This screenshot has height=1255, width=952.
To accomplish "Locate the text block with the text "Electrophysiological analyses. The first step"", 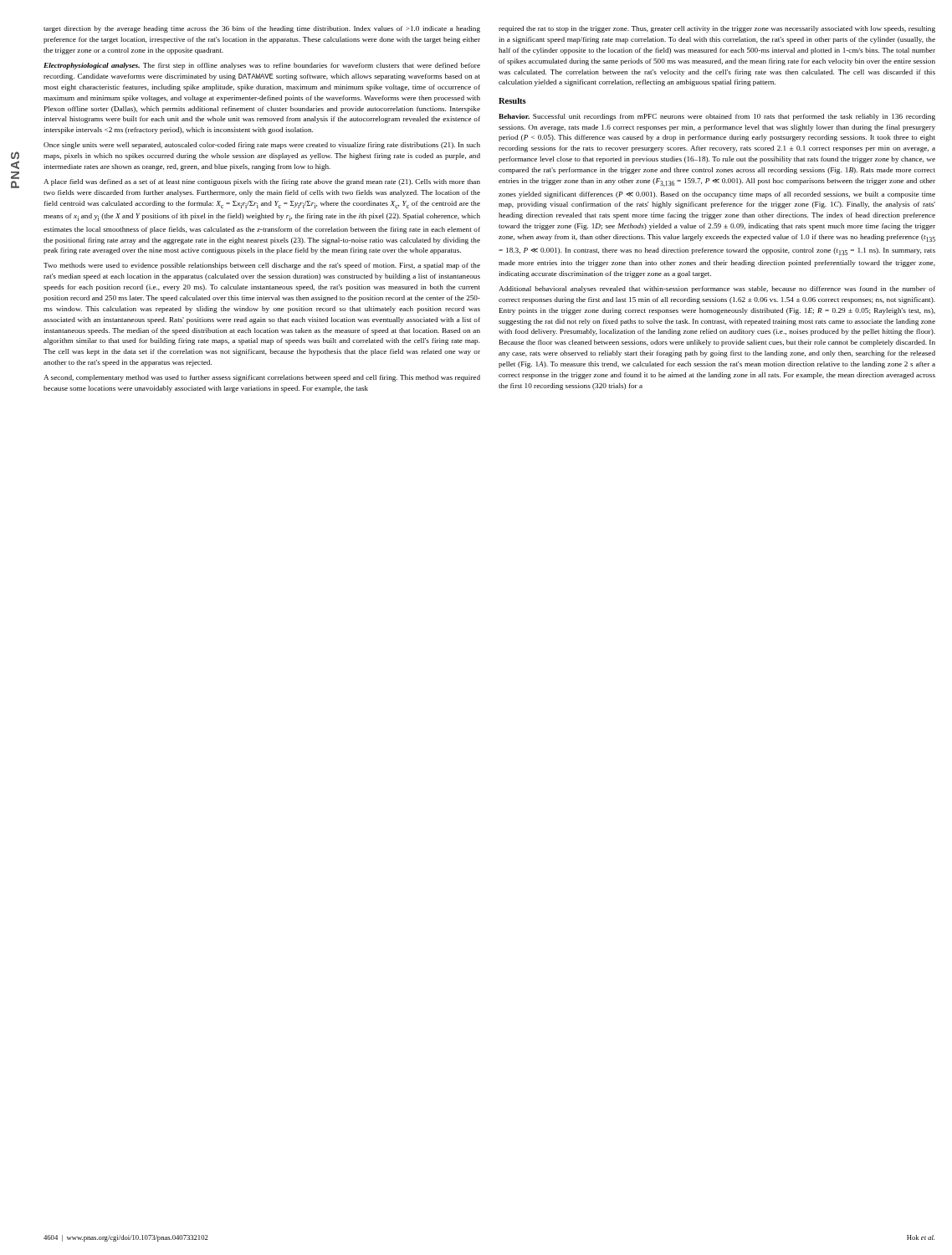I will (262, 98).
